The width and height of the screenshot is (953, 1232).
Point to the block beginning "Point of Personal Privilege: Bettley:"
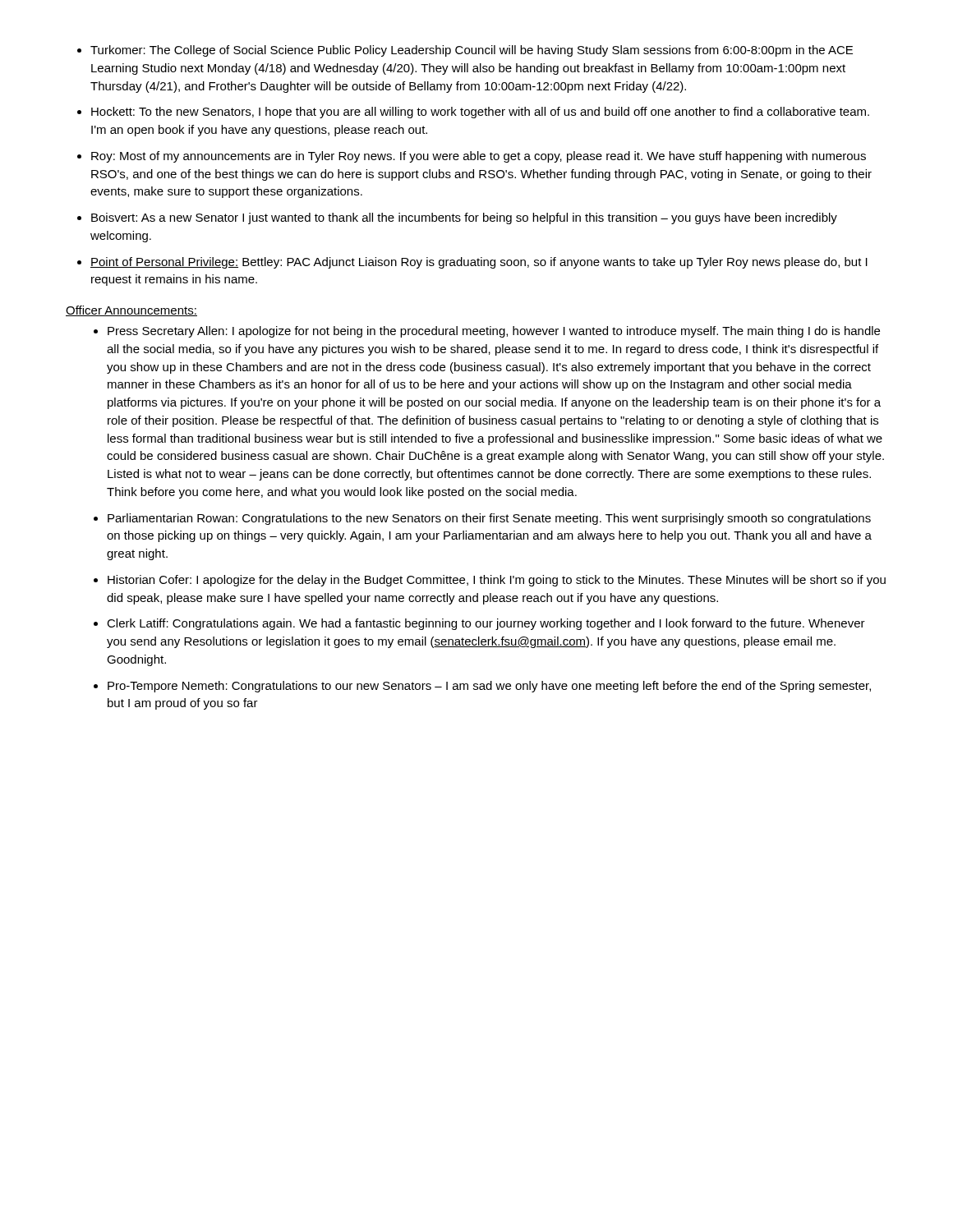tap(489, 270)
